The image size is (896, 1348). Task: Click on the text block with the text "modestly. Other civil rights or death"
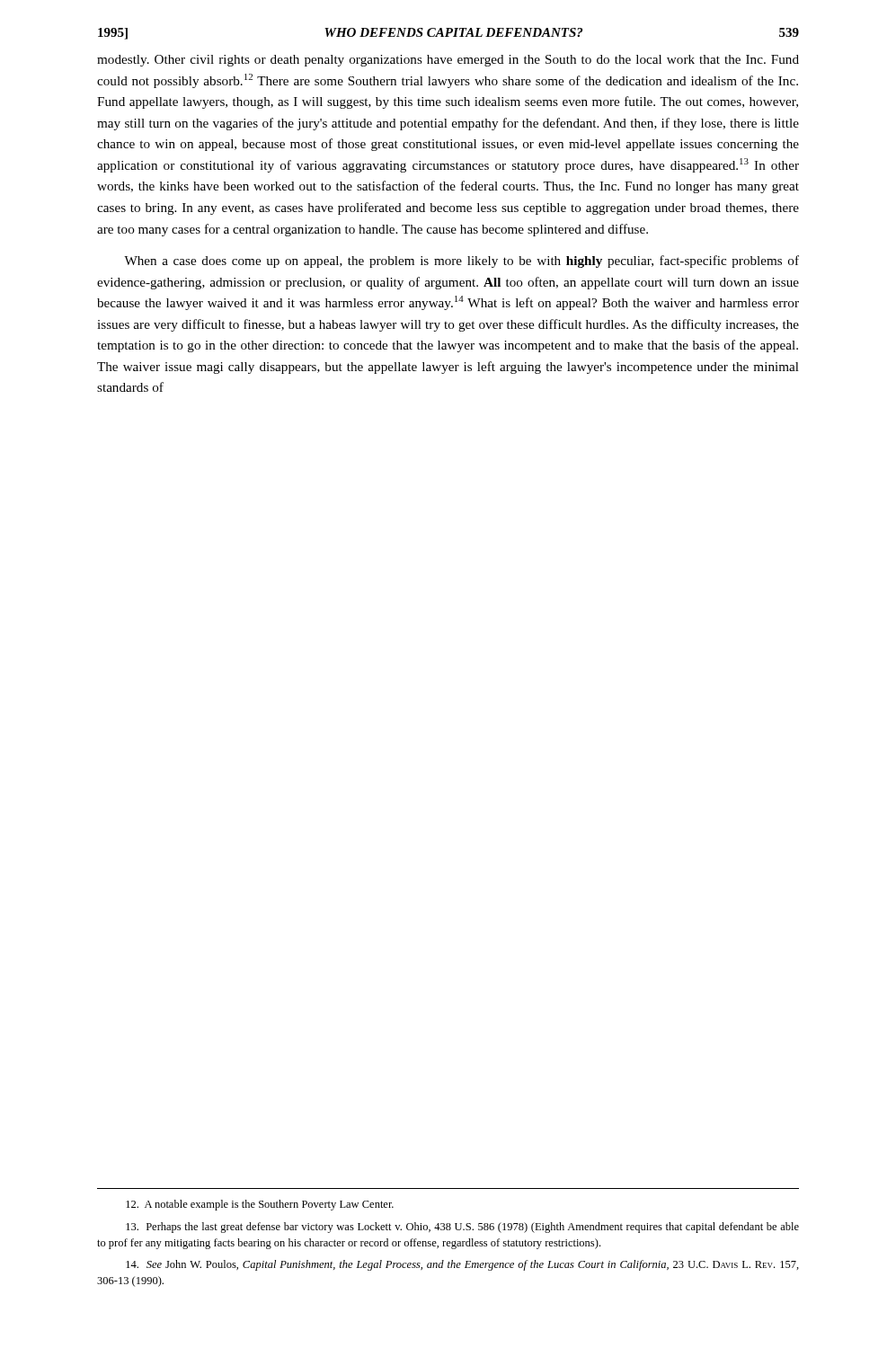[x=448, y=144]
